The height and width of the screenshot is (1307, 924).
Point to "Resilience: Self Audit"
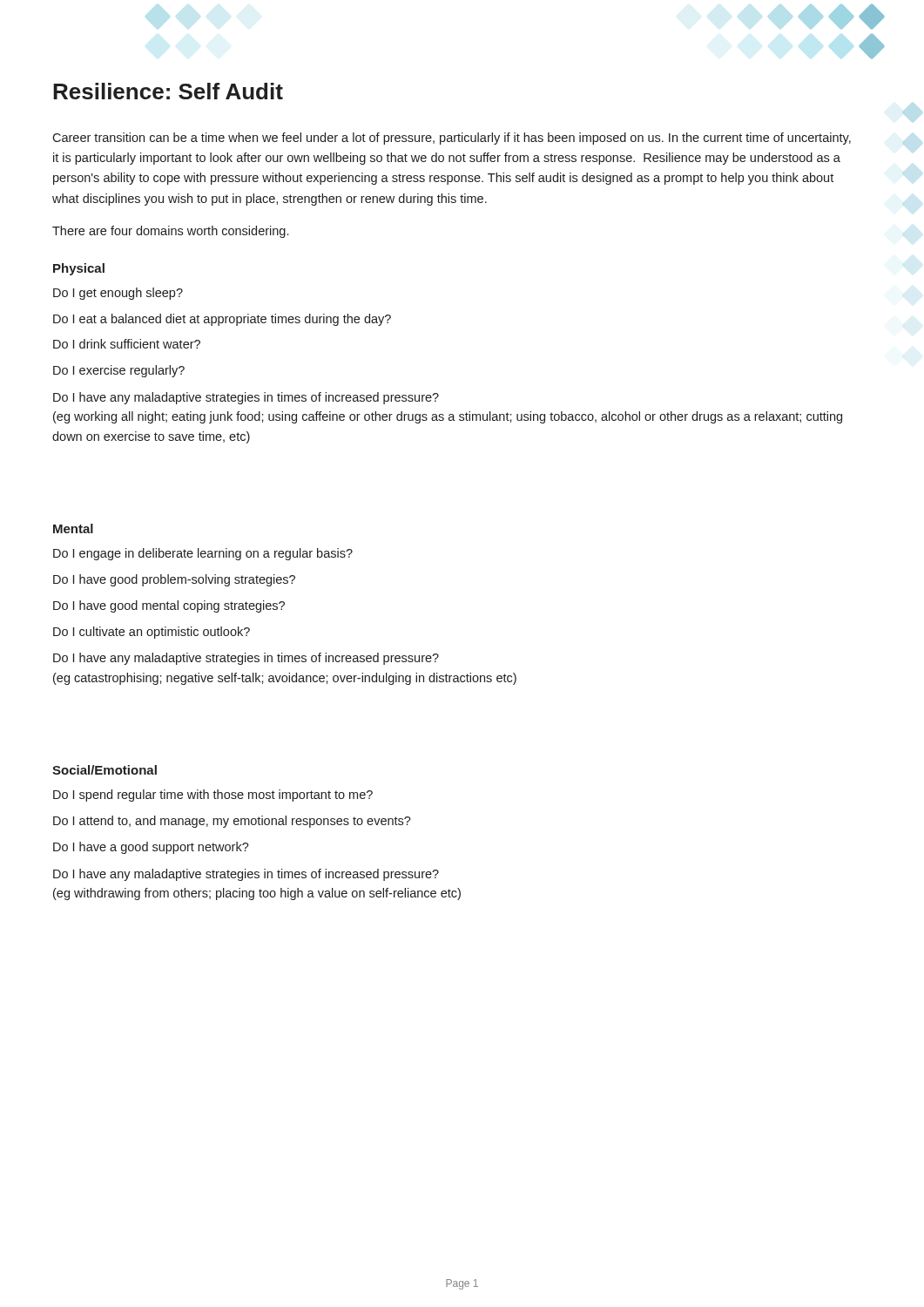point(168,91)
